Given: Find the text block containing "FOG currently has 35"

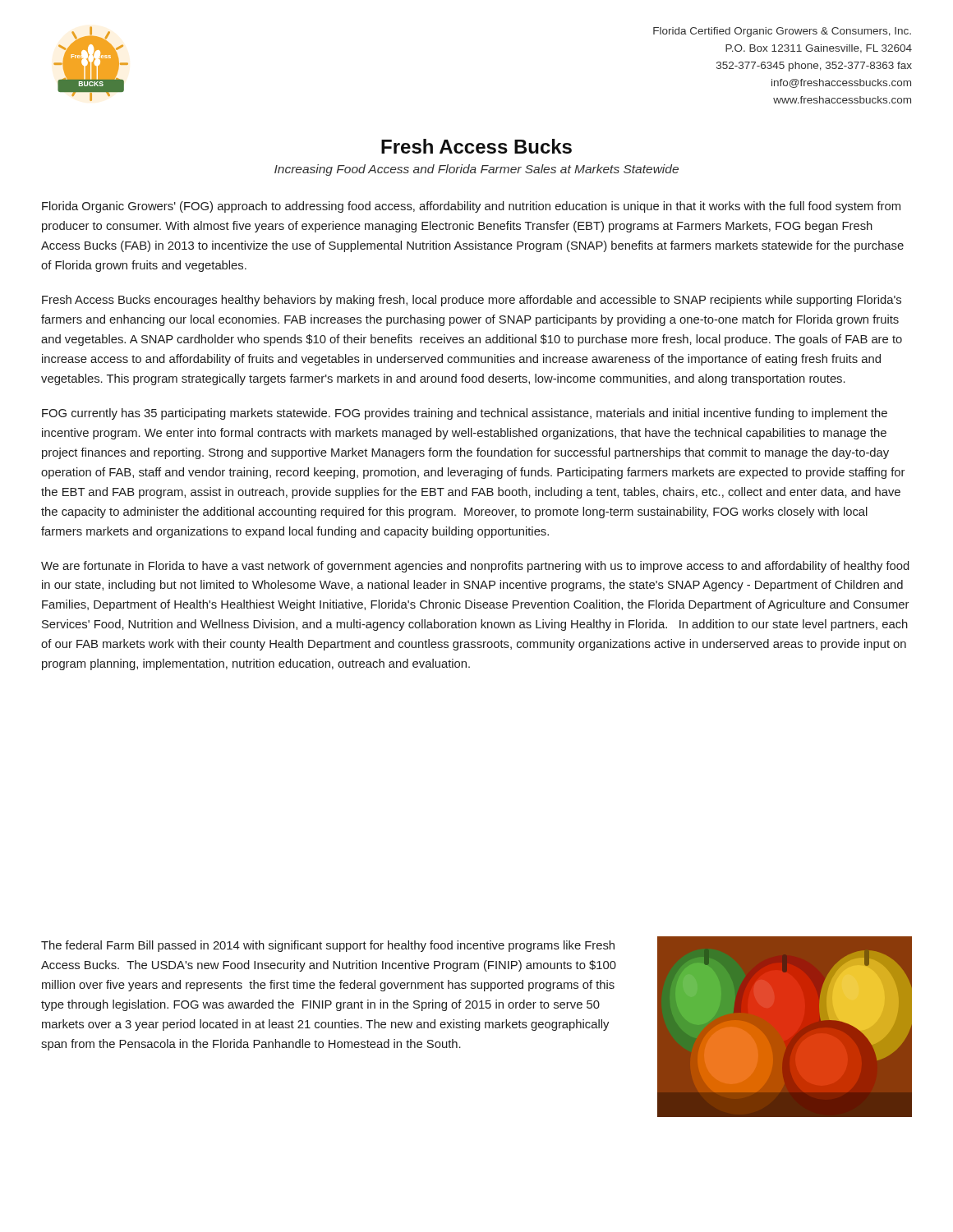Looking at the screenshot, I should point(473,472).
